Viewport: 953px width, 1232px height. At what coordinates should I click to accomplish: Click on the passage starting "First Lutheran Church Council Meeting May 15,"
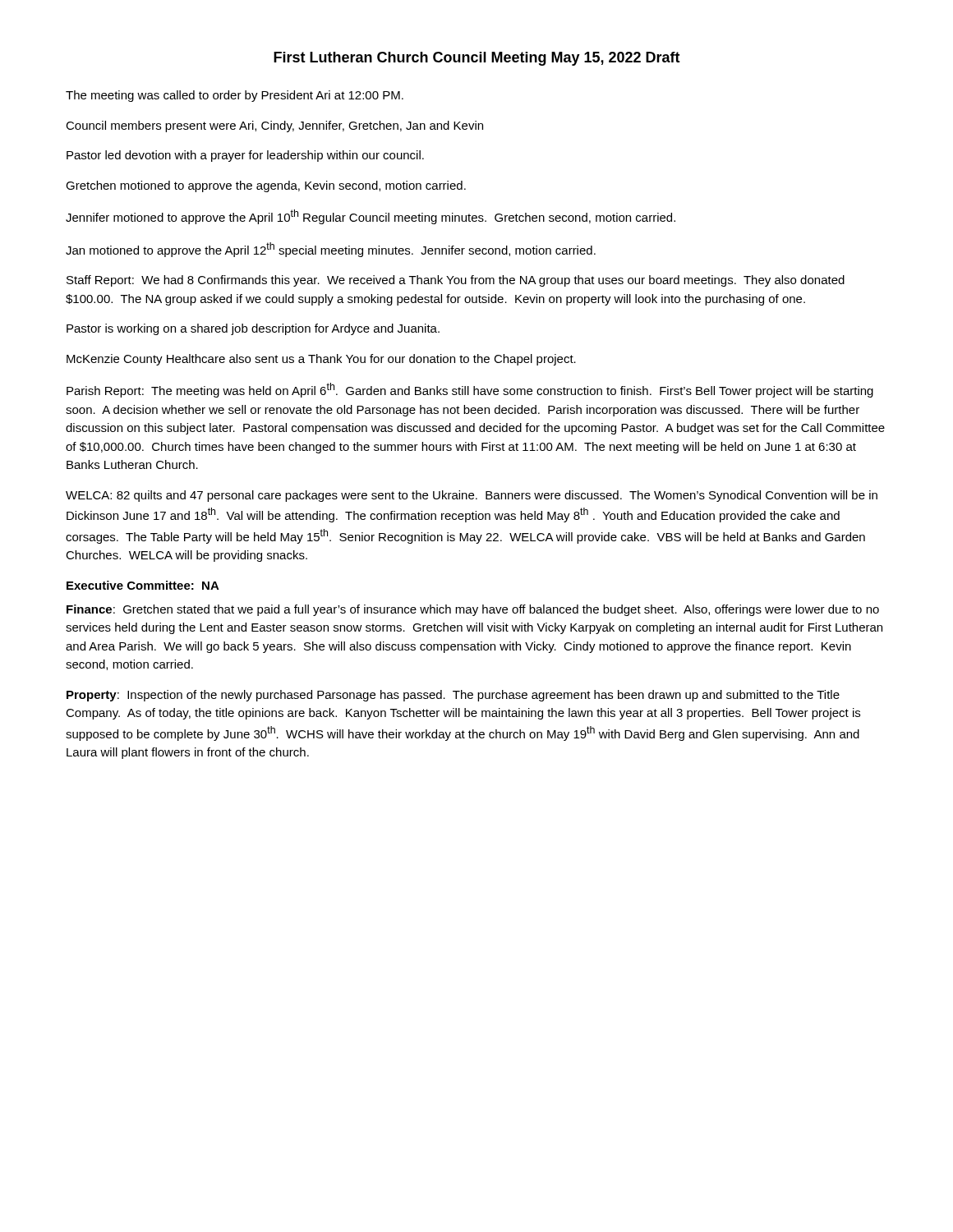tap(476, 58)
